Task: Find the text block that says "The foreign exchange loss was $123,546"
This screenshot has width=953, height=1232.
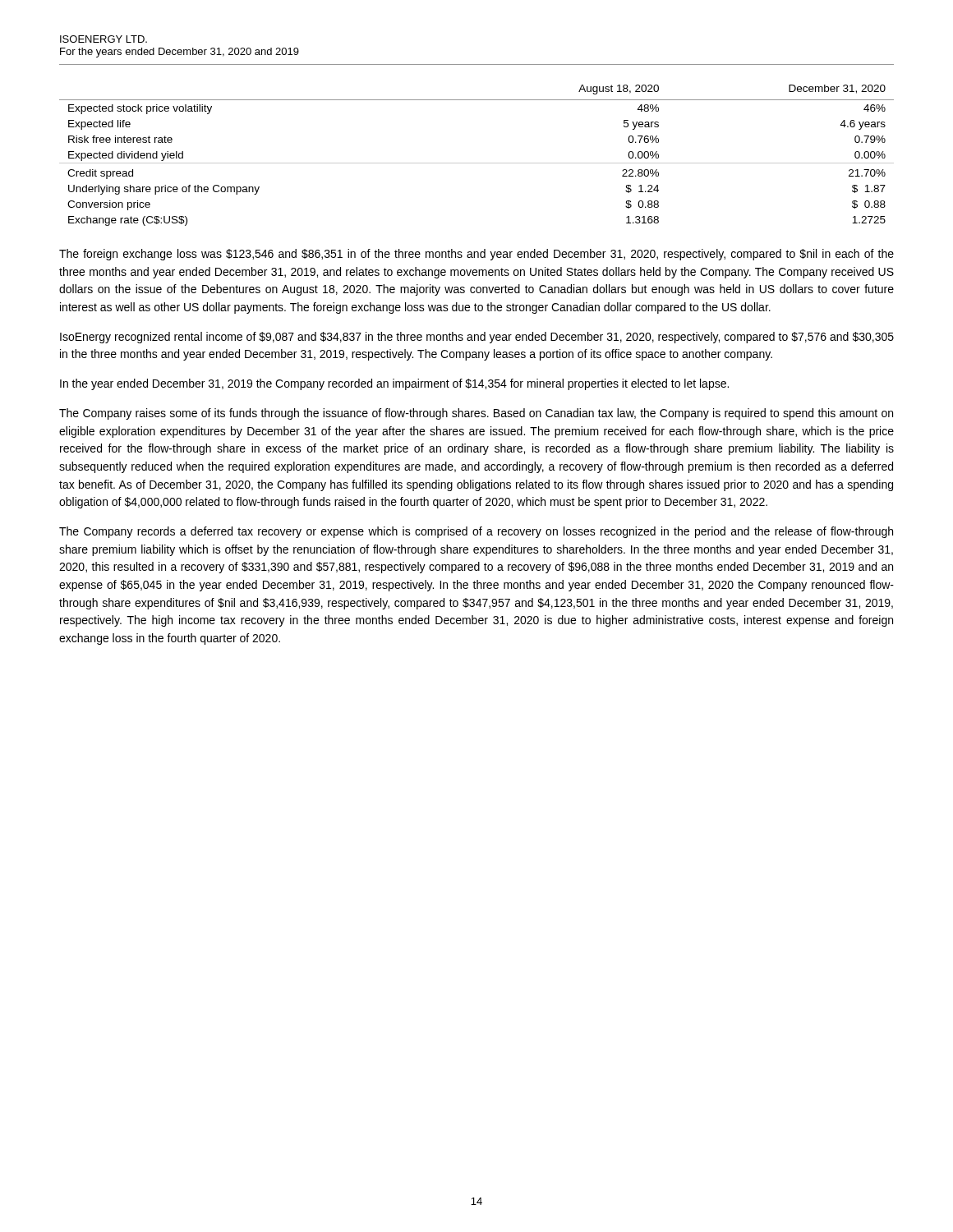Action: 476,281
